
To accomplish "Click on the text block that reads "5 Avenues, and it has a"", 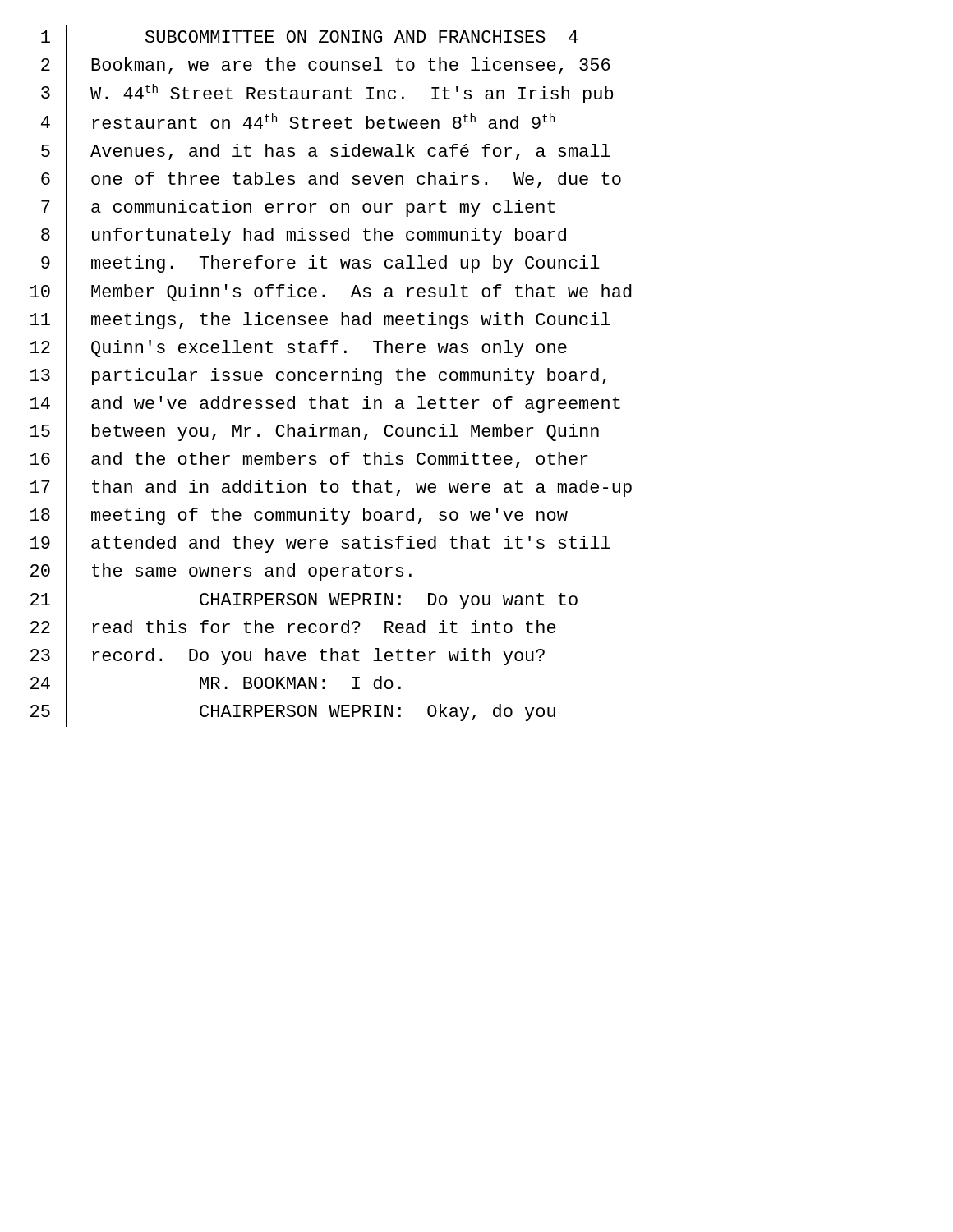I will 305,153.
